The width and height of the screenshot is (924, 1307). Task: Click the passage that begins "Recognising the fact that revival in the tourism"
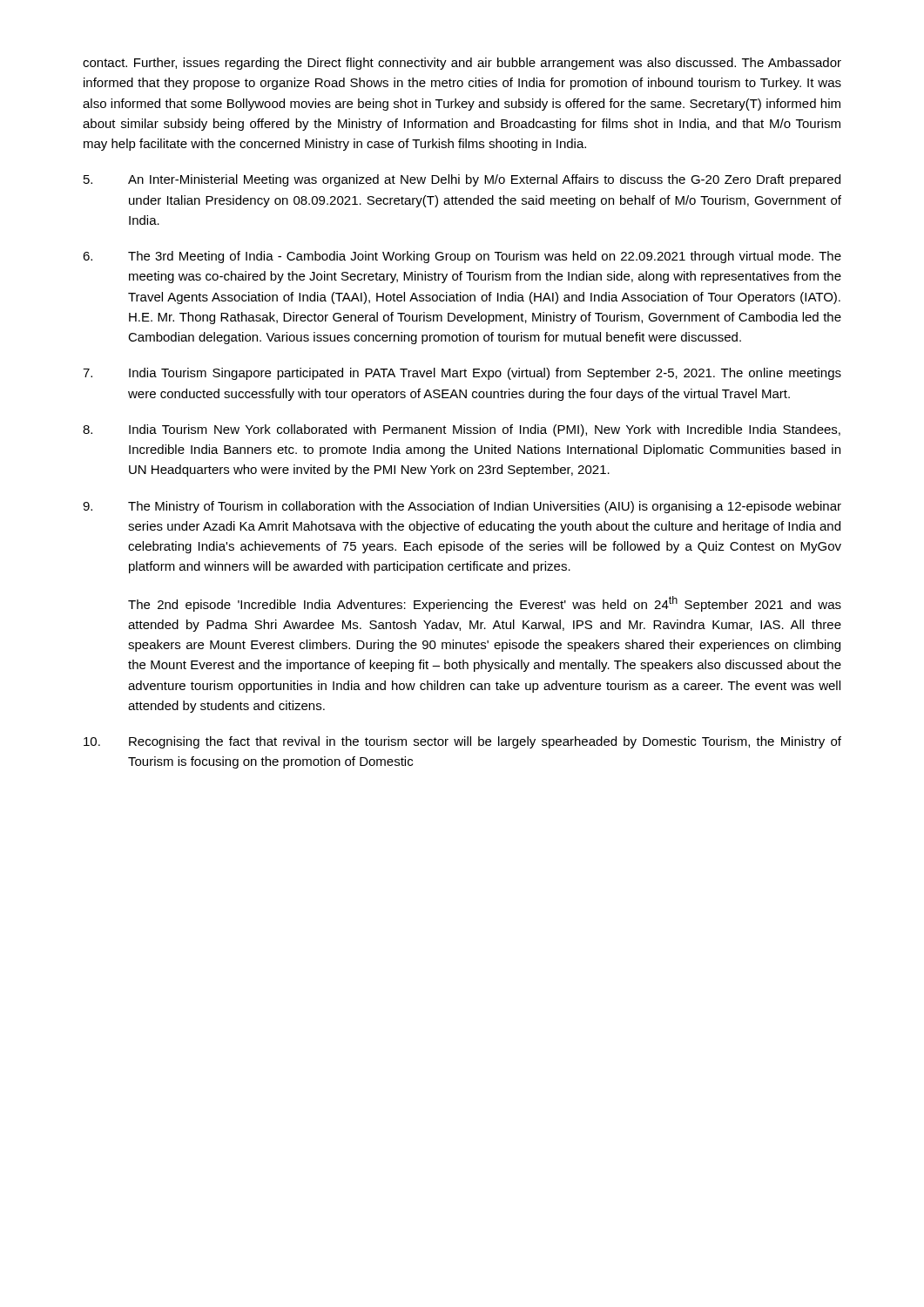(462, 751)
